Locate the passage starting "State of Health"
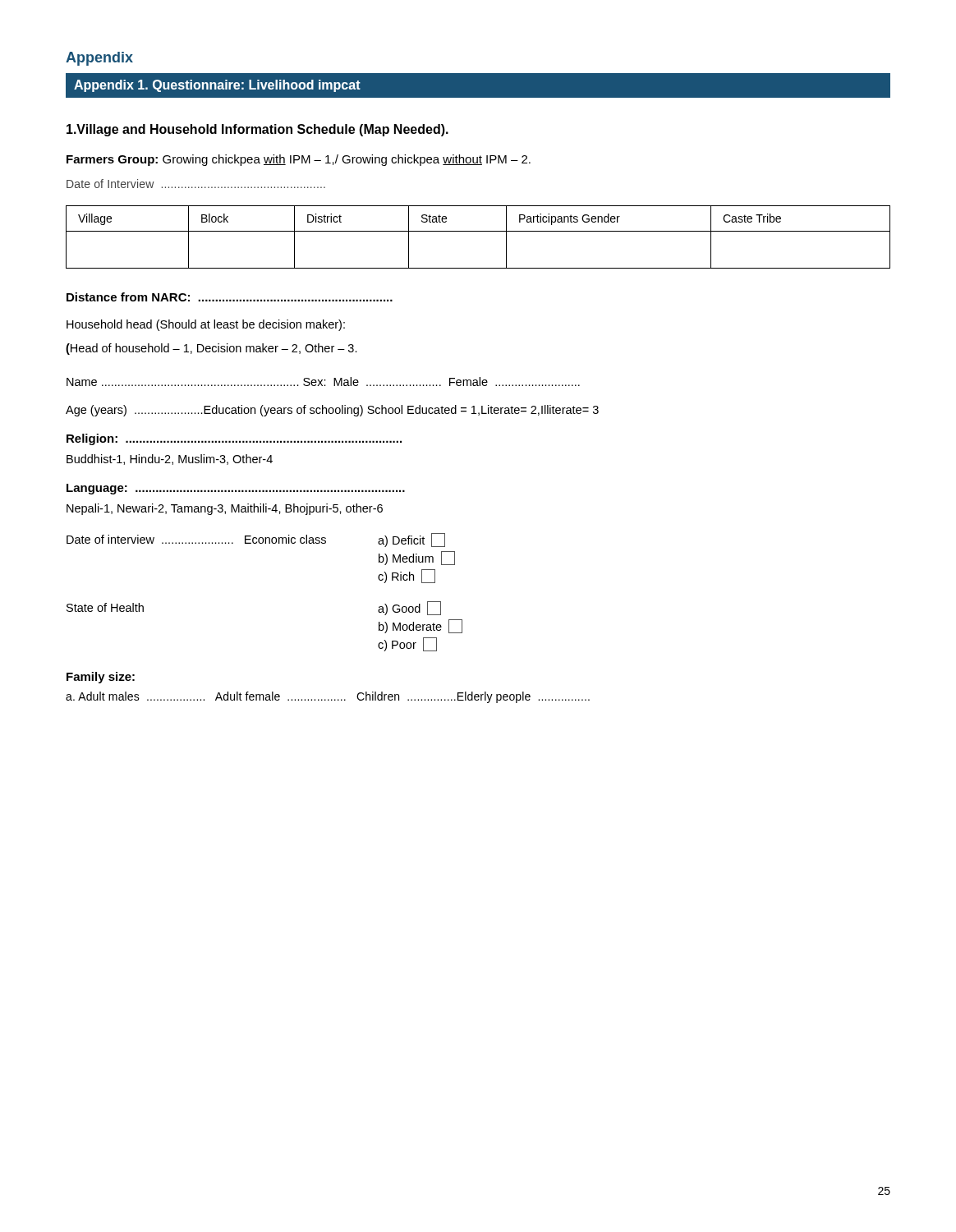Screen dimensions: 1232x956 click(x=102, y=608)
